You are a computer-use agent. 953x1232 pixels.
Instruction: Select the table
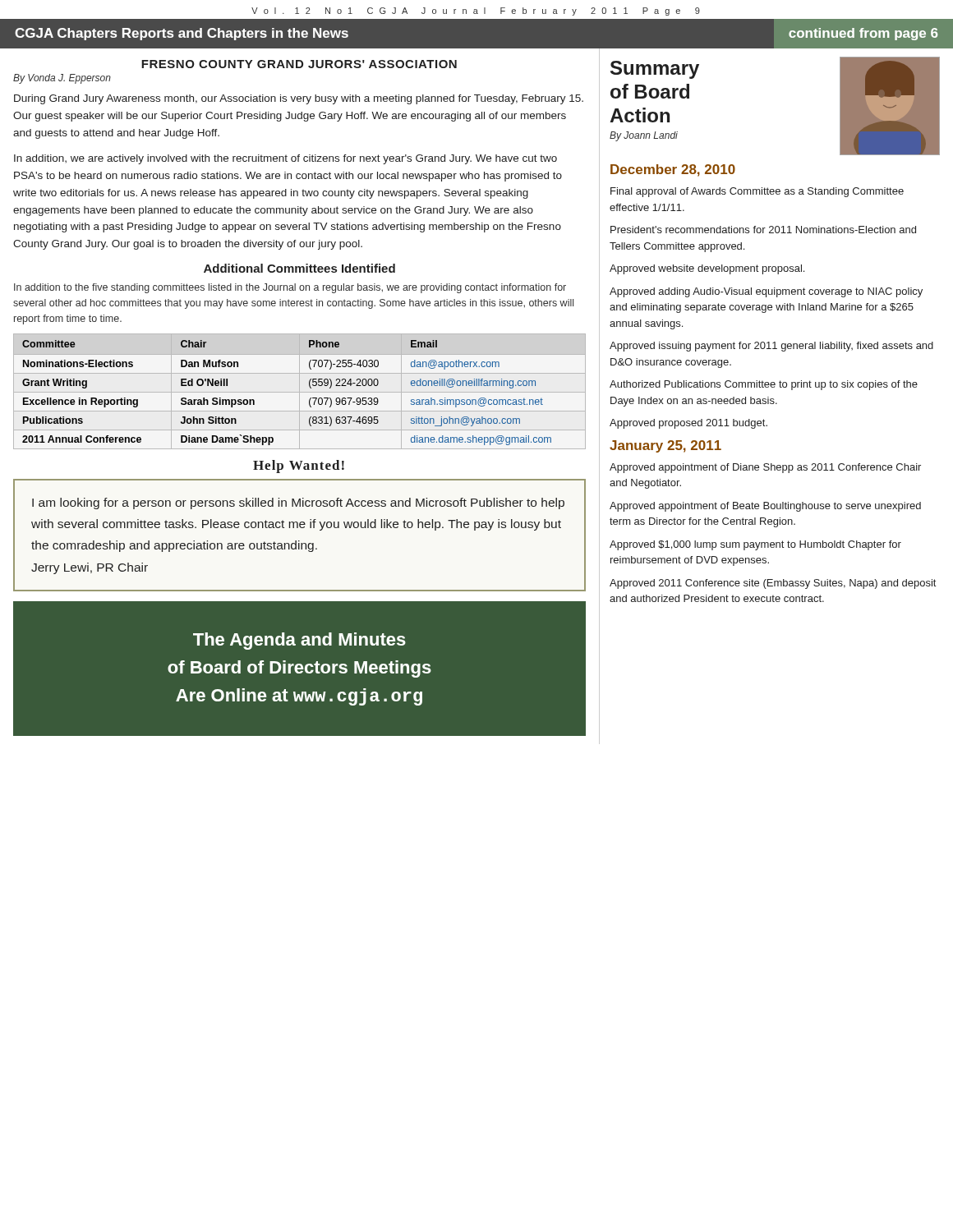click(x=299, y=391)
